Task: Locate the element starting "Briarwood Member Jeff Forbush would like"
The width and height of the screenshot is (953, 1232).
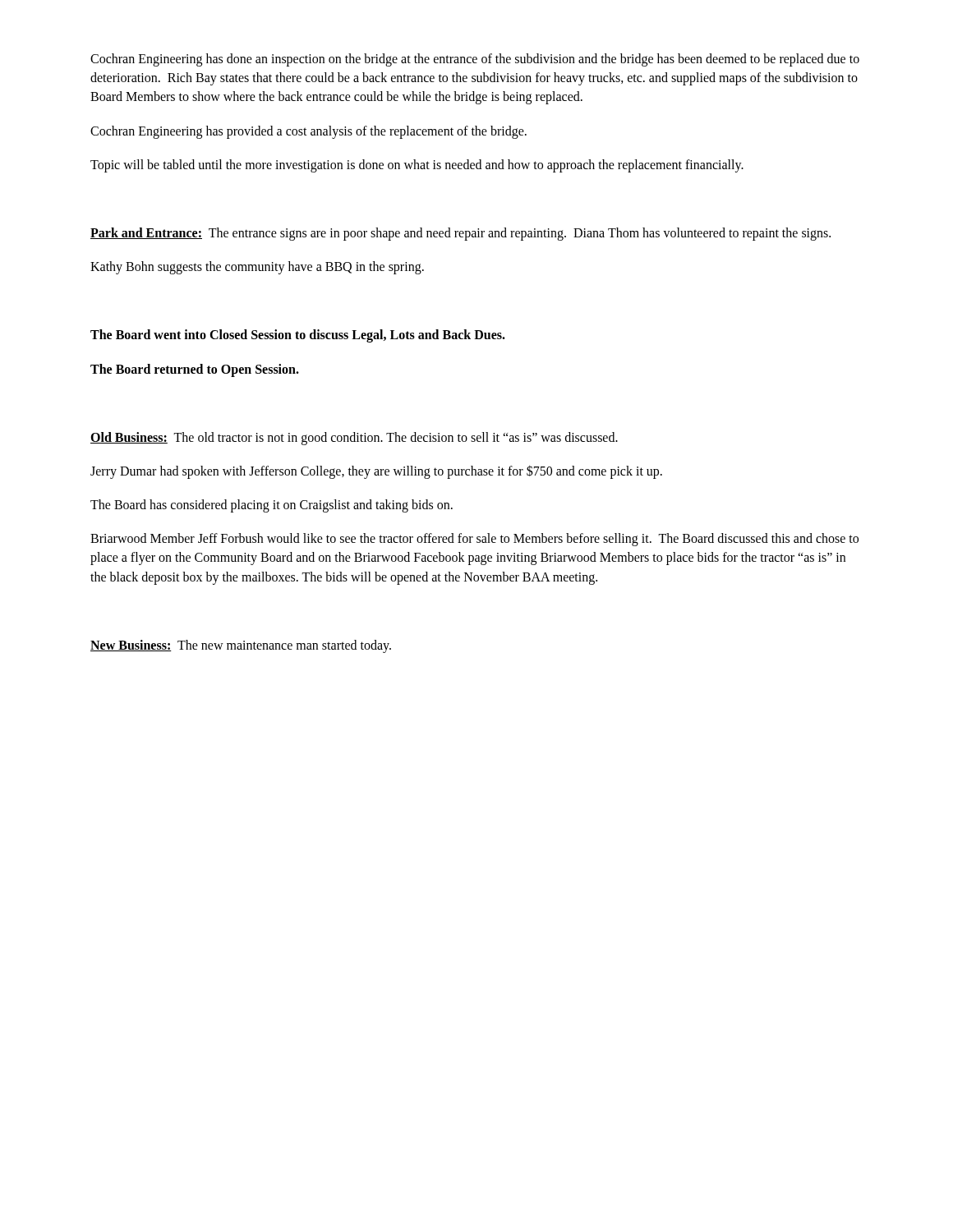Action: [x=475, y=558]
